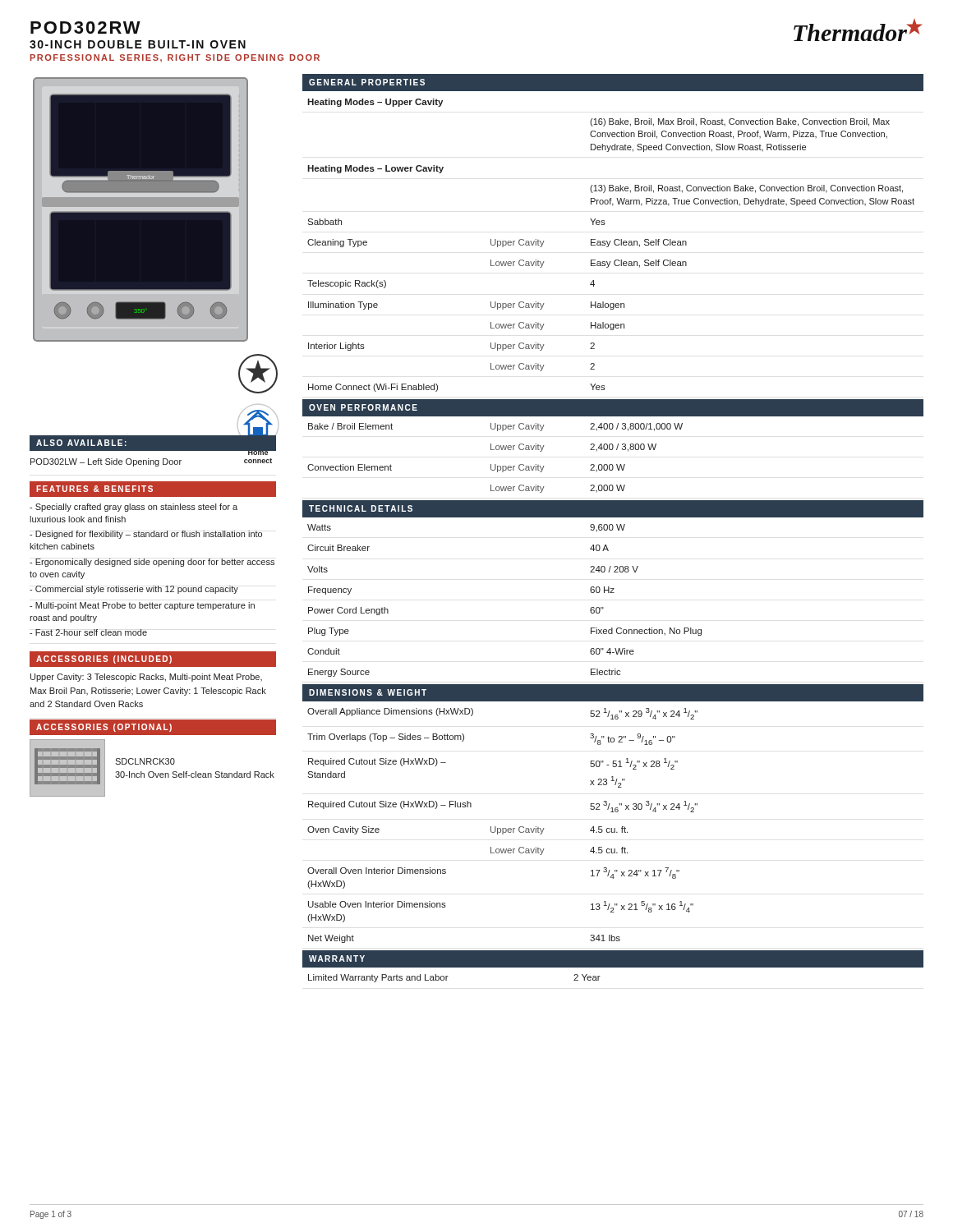Locate the region starting "Fast 2-hour self clean mode"
This screenshot has width=953, height=1232.
[x=88, y=632]
